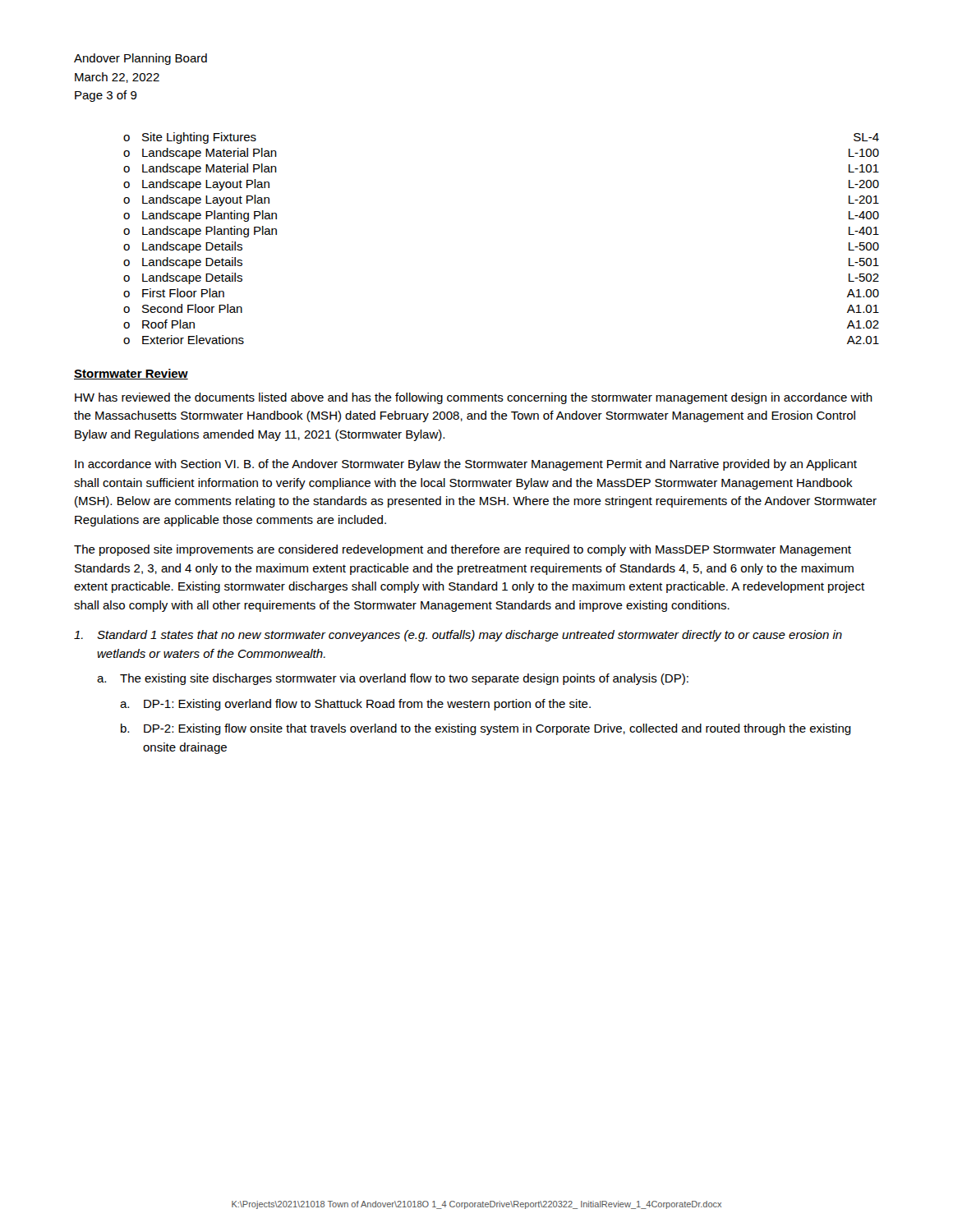The height and width of the screenshot is (1232, 953).
Task: Locate the block starting "o Landscape Planting Plan L-401"
Action: 209,231
